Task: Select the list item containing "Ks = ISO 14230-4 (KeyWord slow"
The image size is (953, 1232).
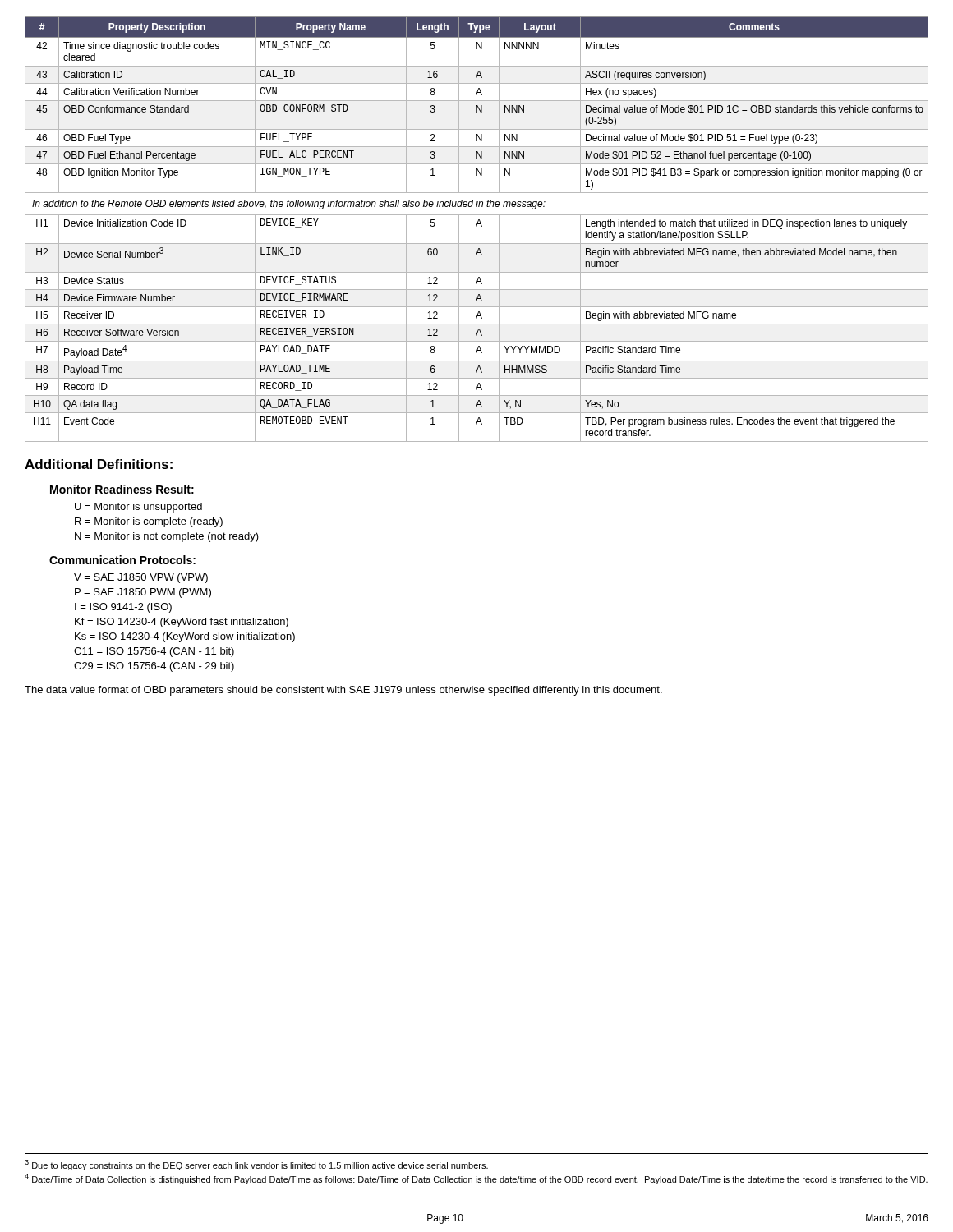Action: [x=185, y=636]
